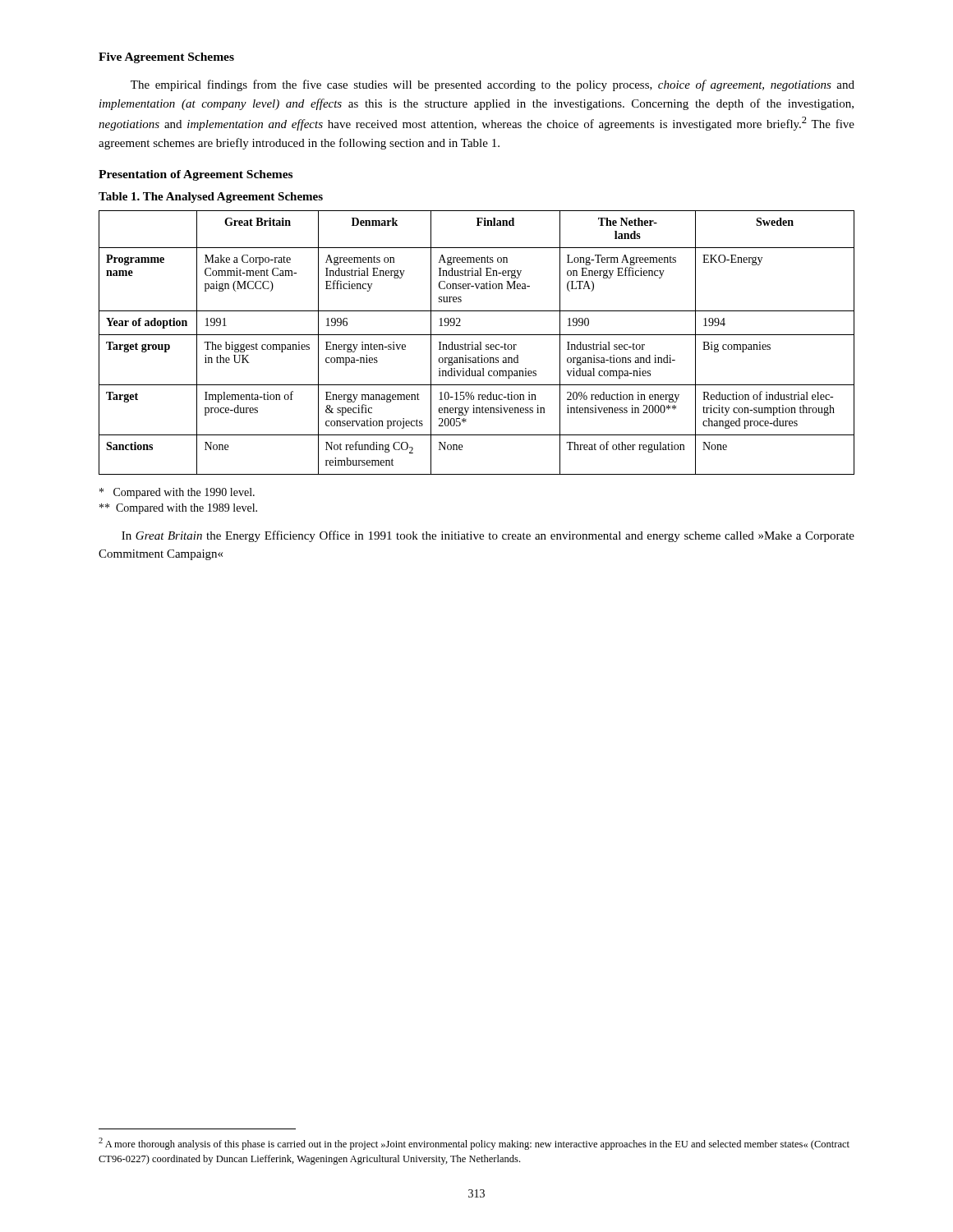Select the element starting "Five Agreement Schemes"
The image size is (953, 1232).
point(166,56)
